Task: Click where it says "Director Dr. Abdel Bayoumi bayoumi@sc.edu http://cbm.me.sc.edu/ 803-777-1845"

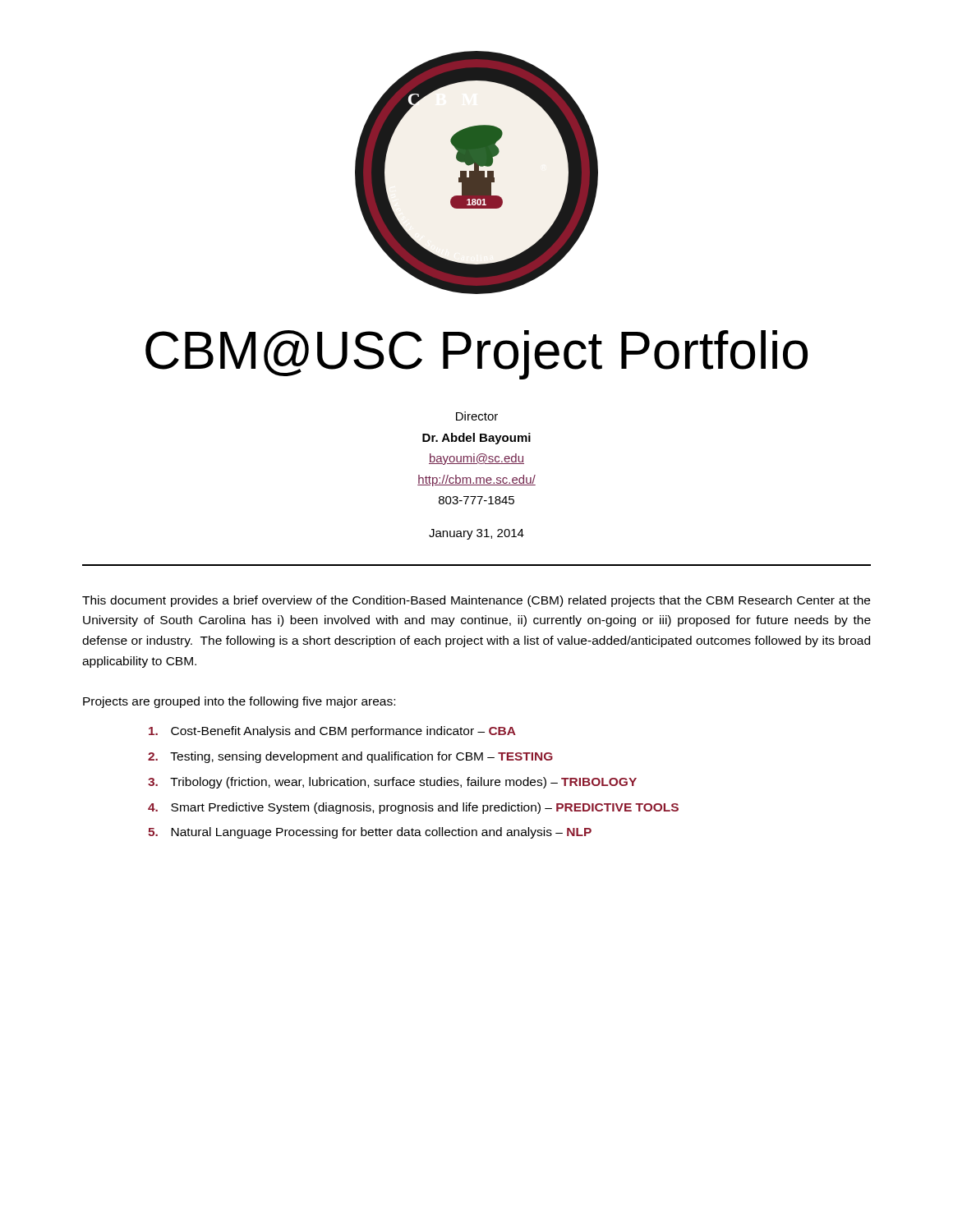Action: tap(476, 458)
